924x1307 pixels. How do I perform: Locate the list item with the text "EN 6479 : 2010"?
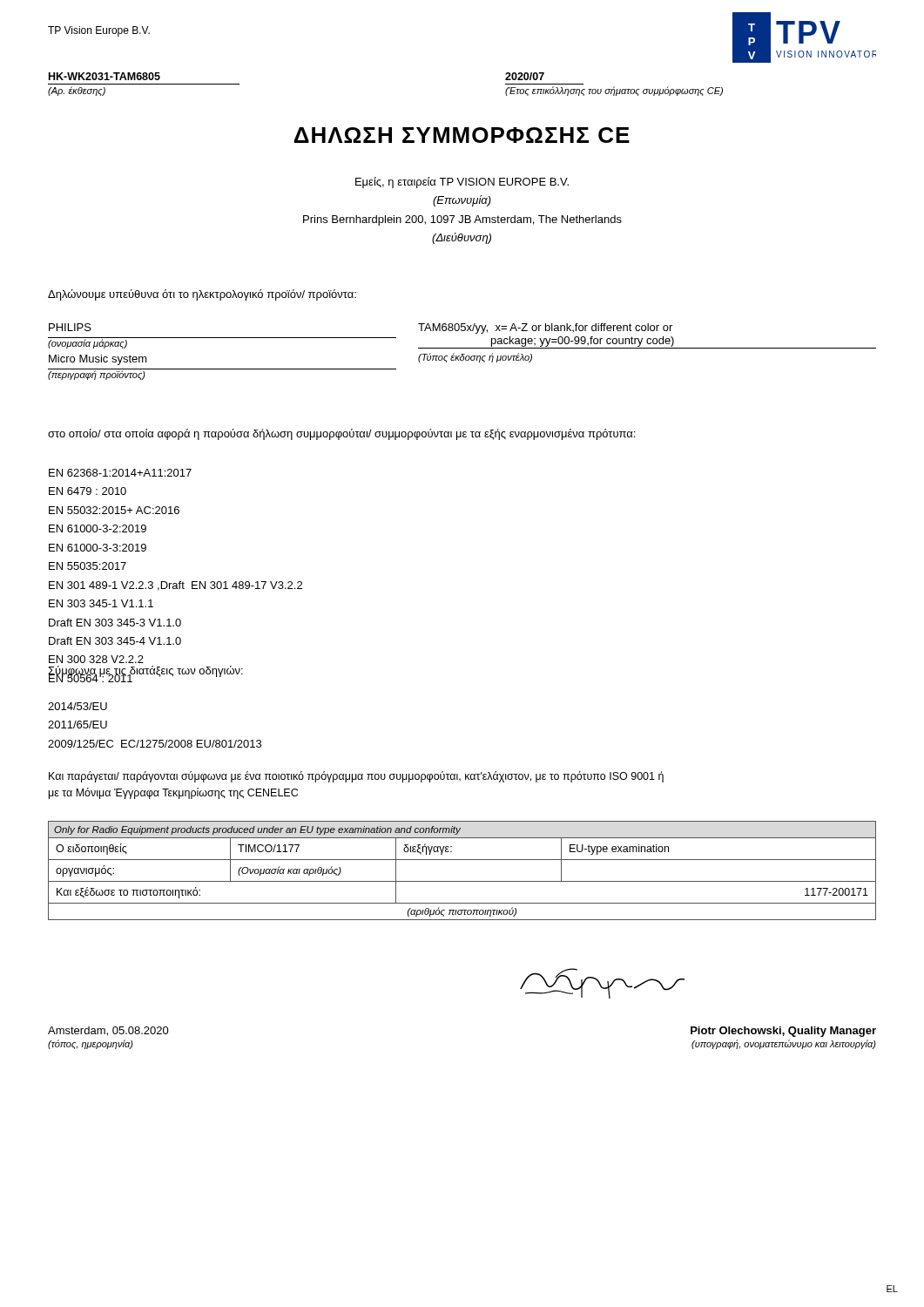(x=87, y=491)
